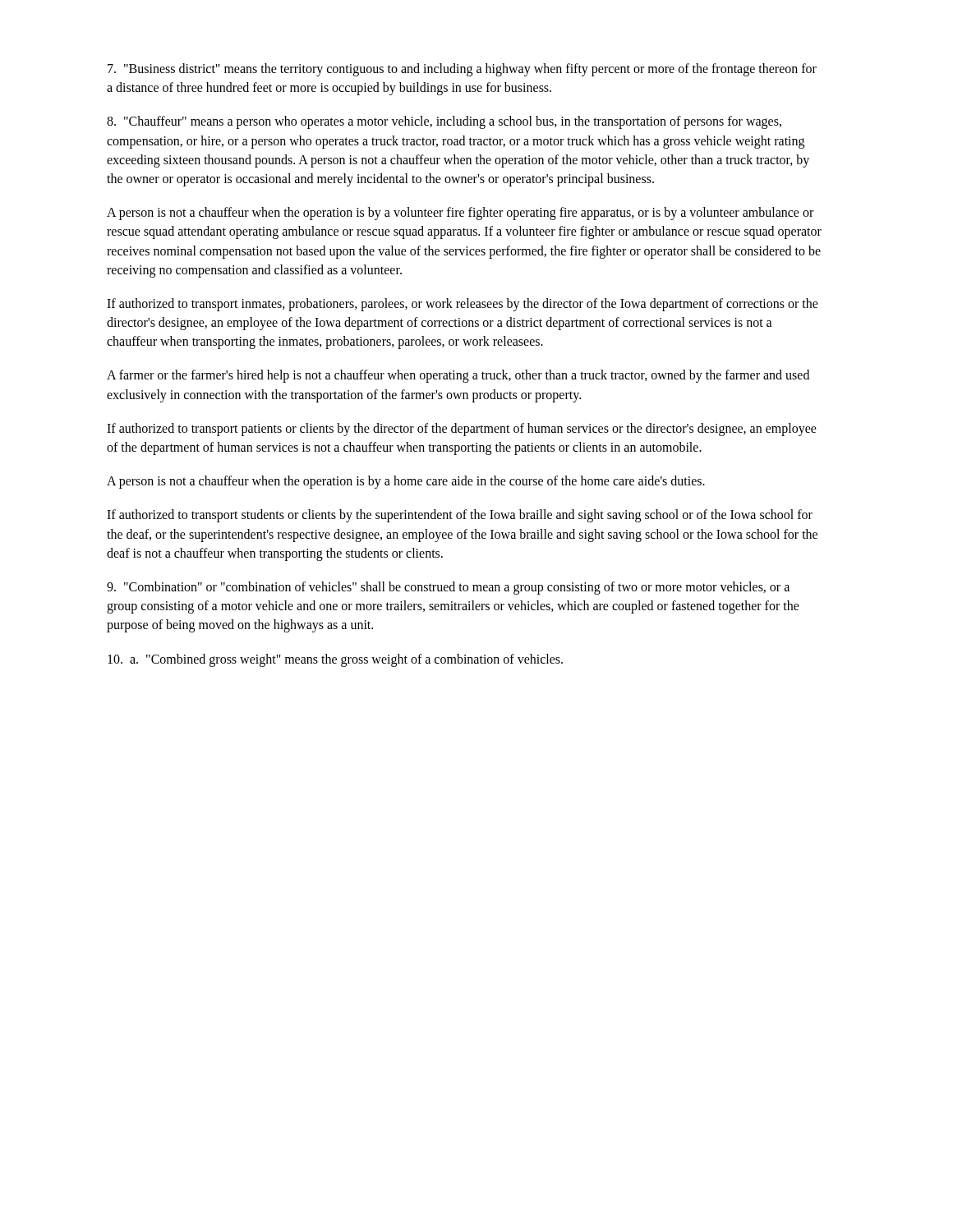
Task: Point to the text block starting "8. "Chauffeur" means a"
Action: [458, 150]
